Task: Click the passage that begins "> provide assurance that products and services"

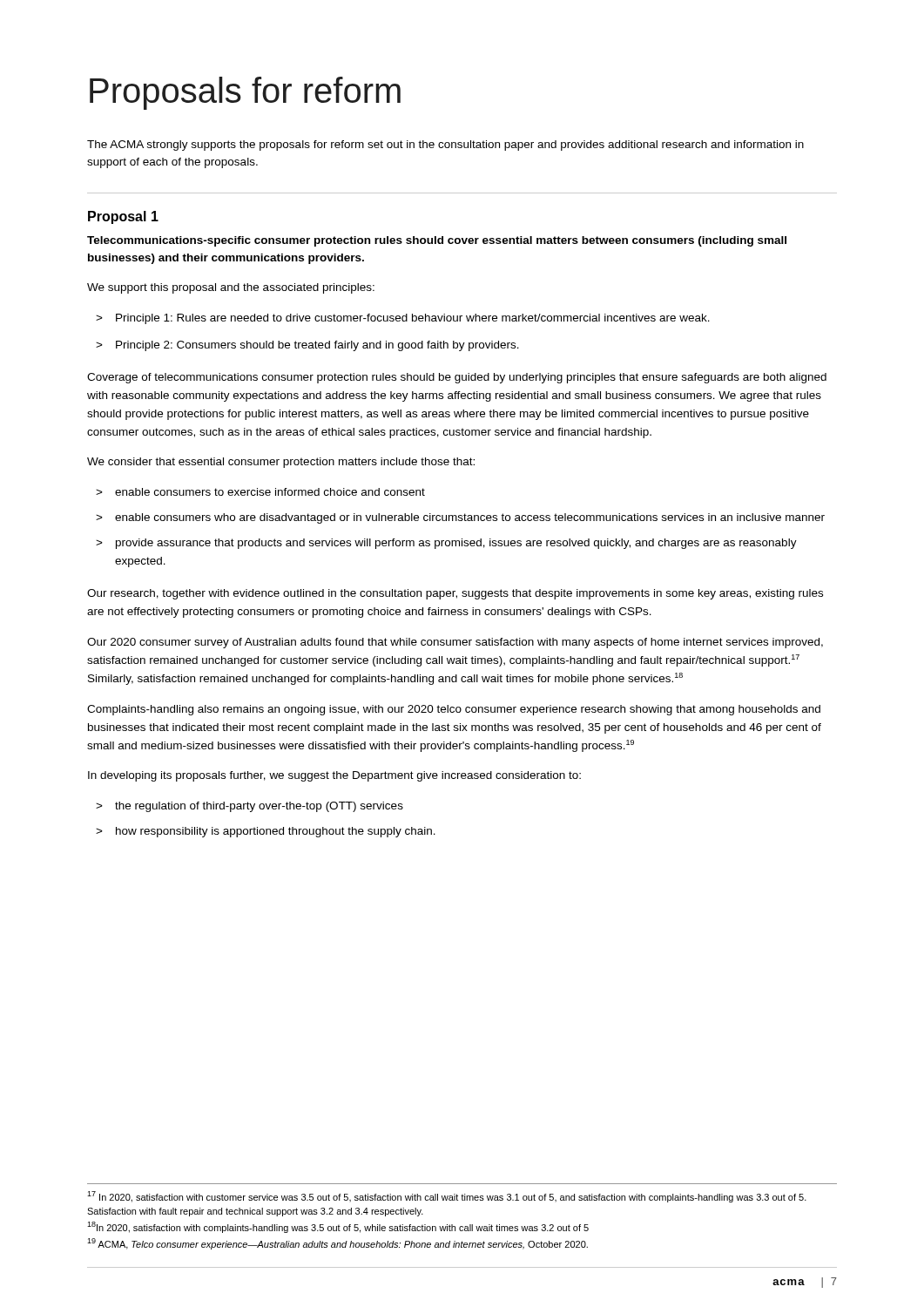Action: (466, 553)
